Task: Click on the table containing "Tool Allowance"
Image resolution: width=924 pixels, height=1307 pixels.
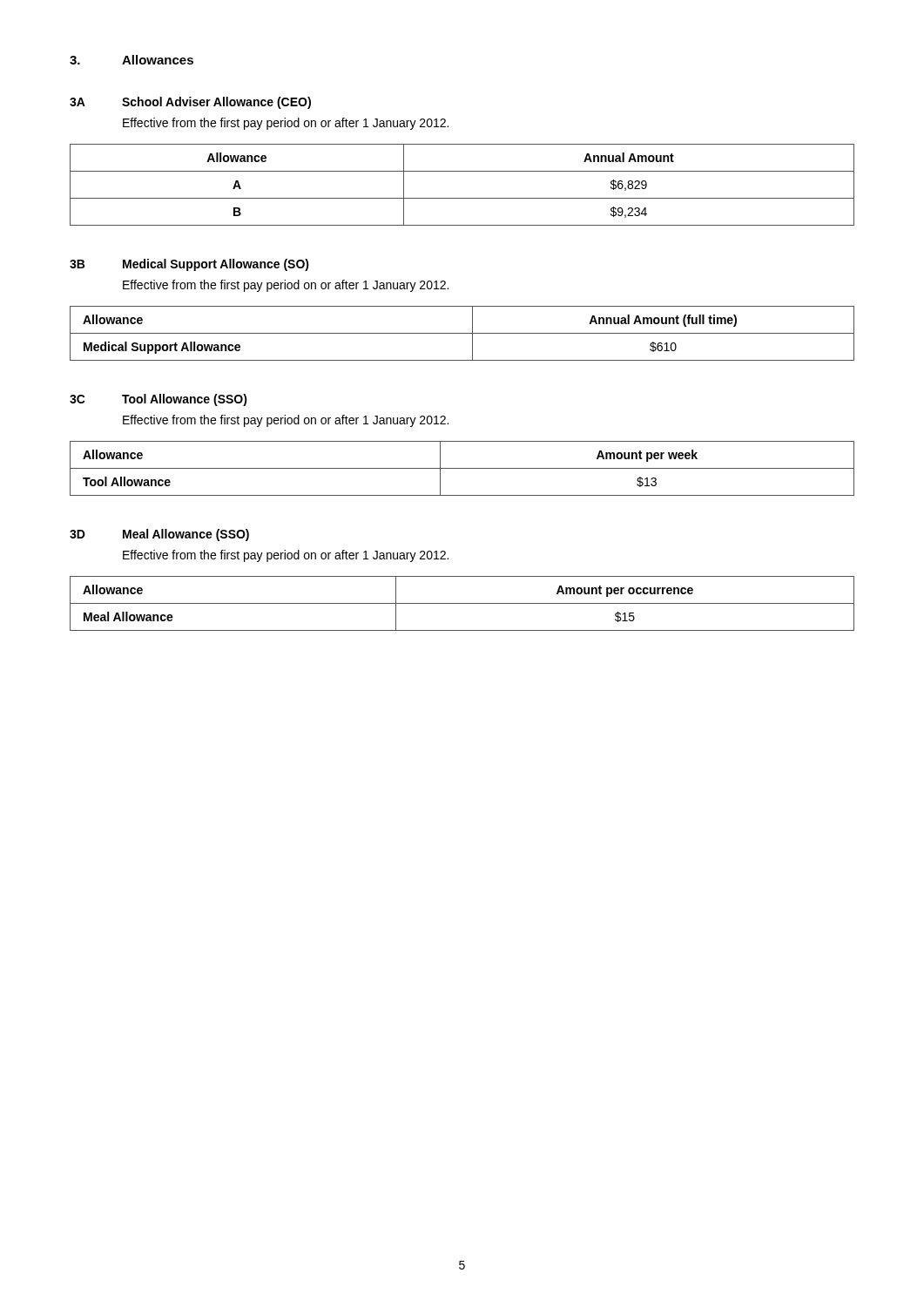Action: (x=462, y=468)
